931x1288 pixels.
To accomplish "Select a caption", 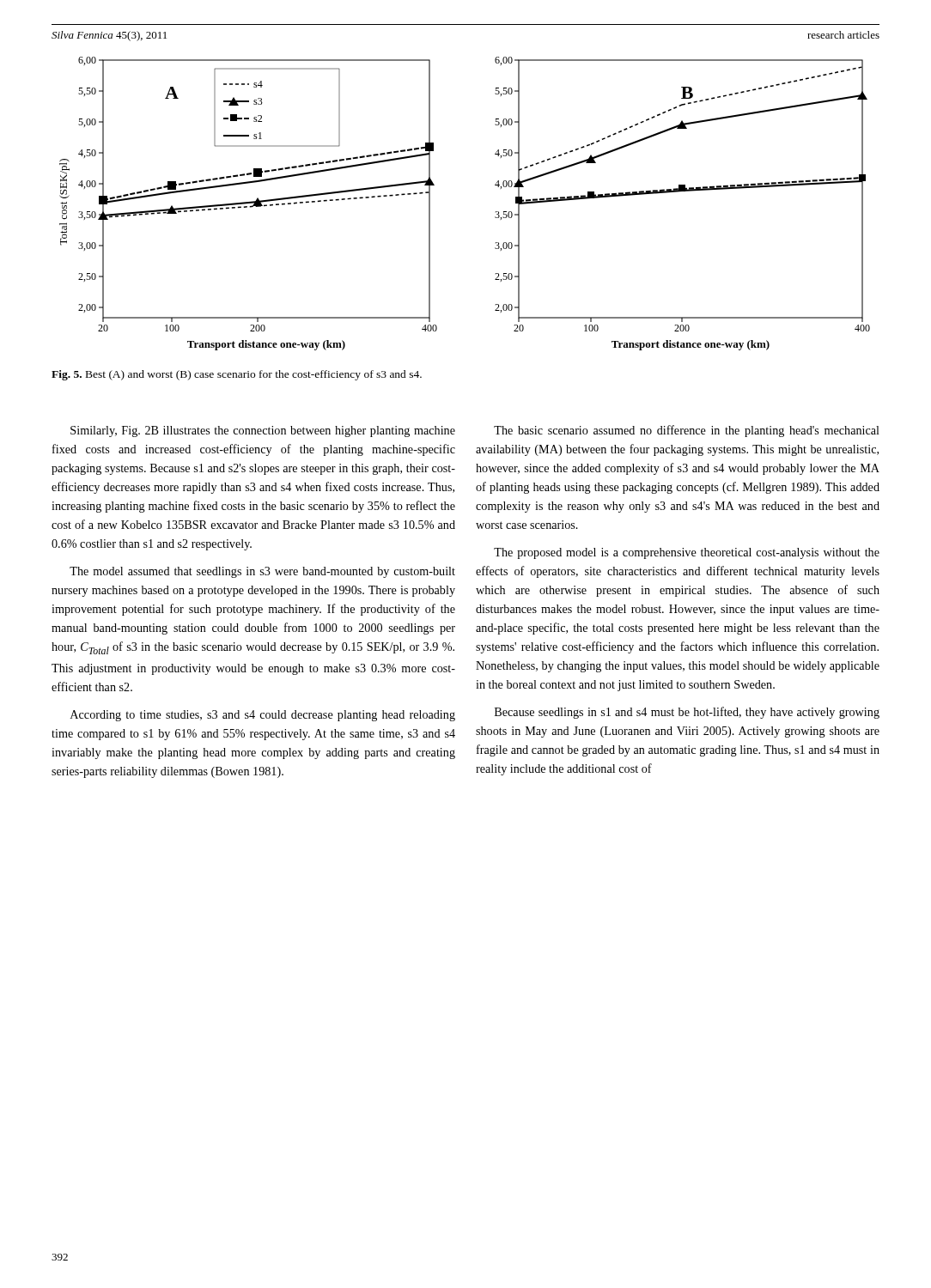I will (237, 374).
